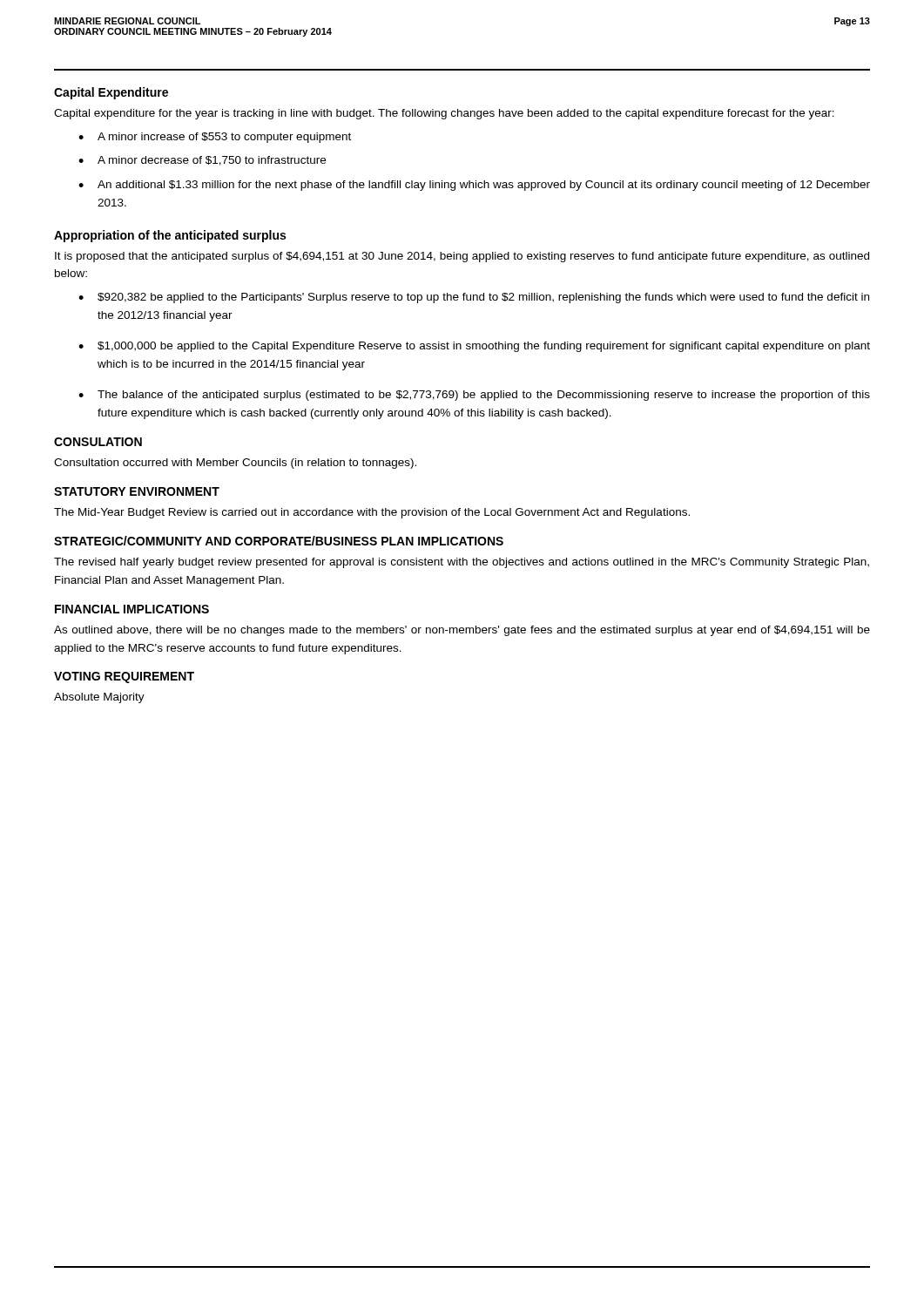Locate the block of text that opens with "Capital expenditure for the year"
Viewport: 924px width, 1307px height.
pos(444,113)
